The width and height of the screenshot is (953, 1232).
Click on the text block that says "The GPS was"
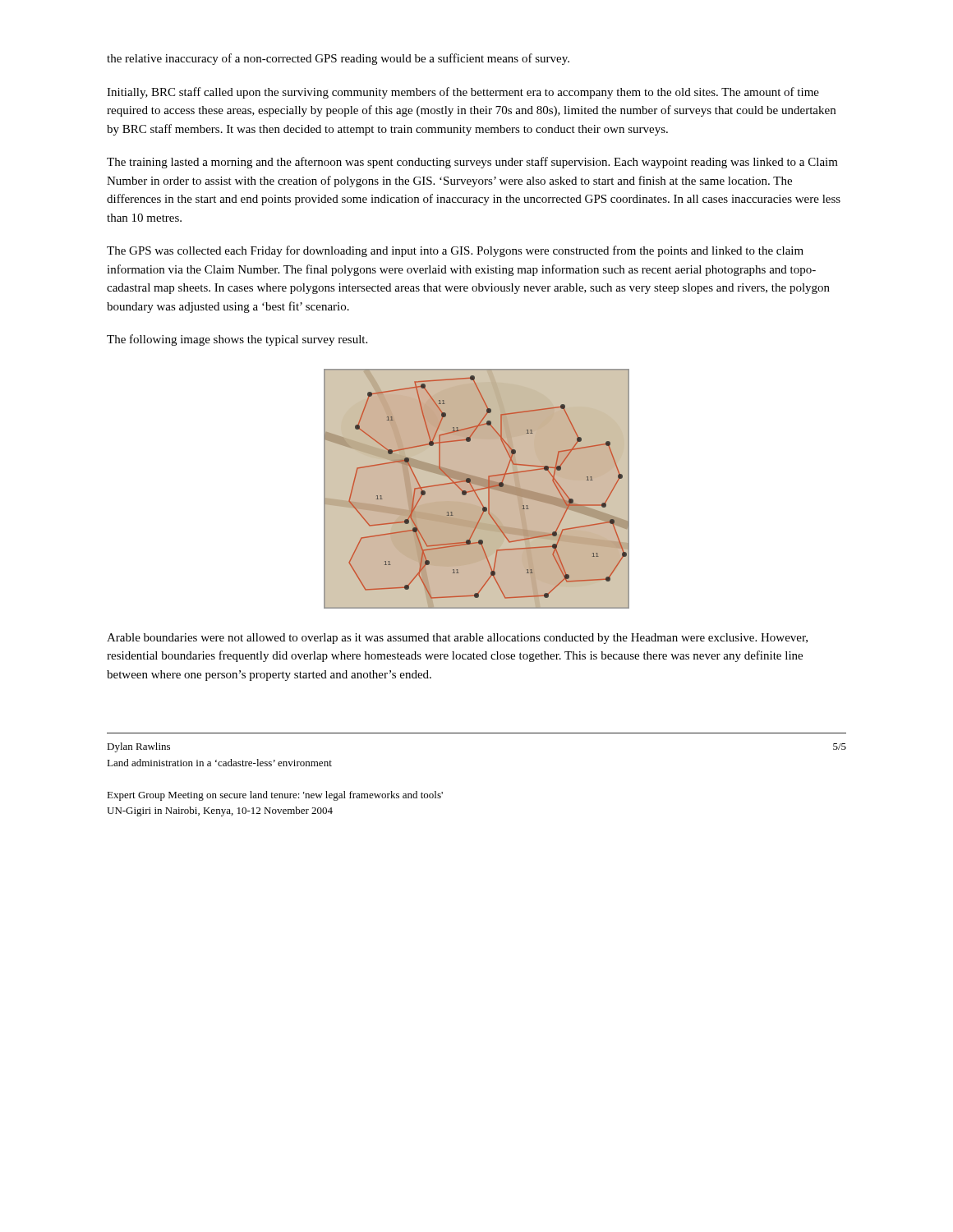(x=468, y=278)
